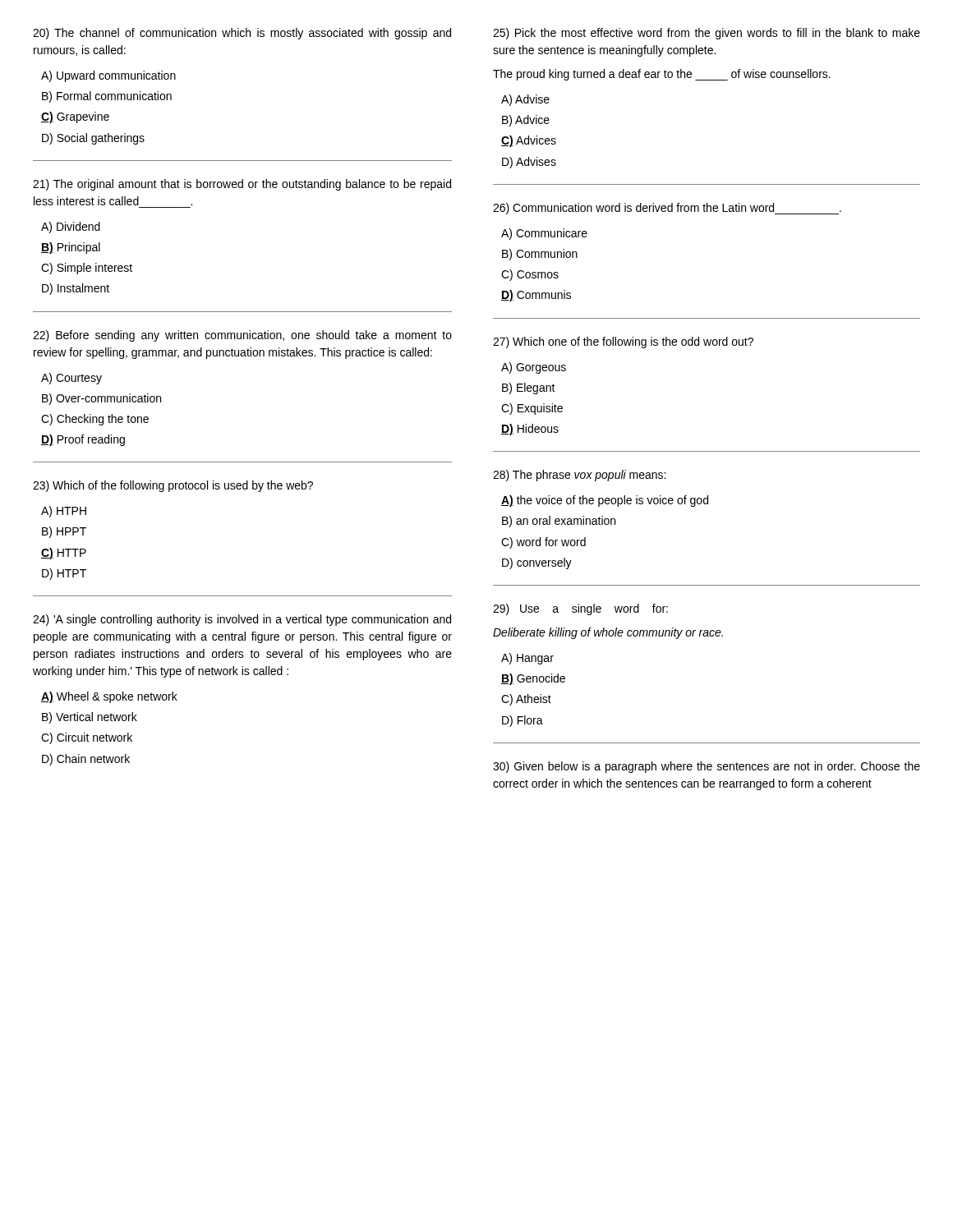Click the passage that begins "24) 'A single controlling authority is involved in"
Screen dimensions: 1232x953
click(242, 620)
